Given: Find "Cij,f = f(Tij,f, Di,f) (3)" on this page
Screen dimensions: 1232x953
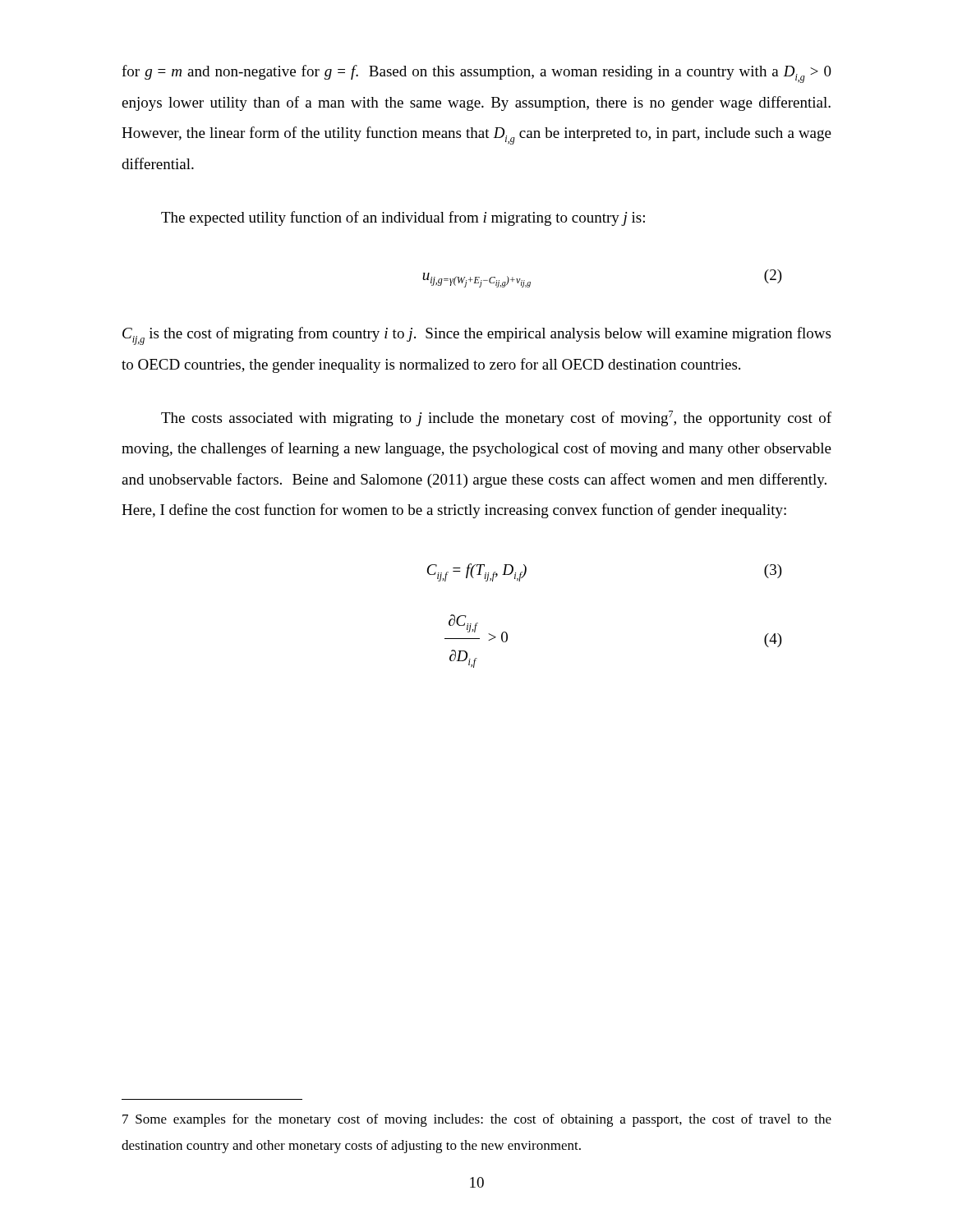Looking at the screenshot, I should pos(480,572).
